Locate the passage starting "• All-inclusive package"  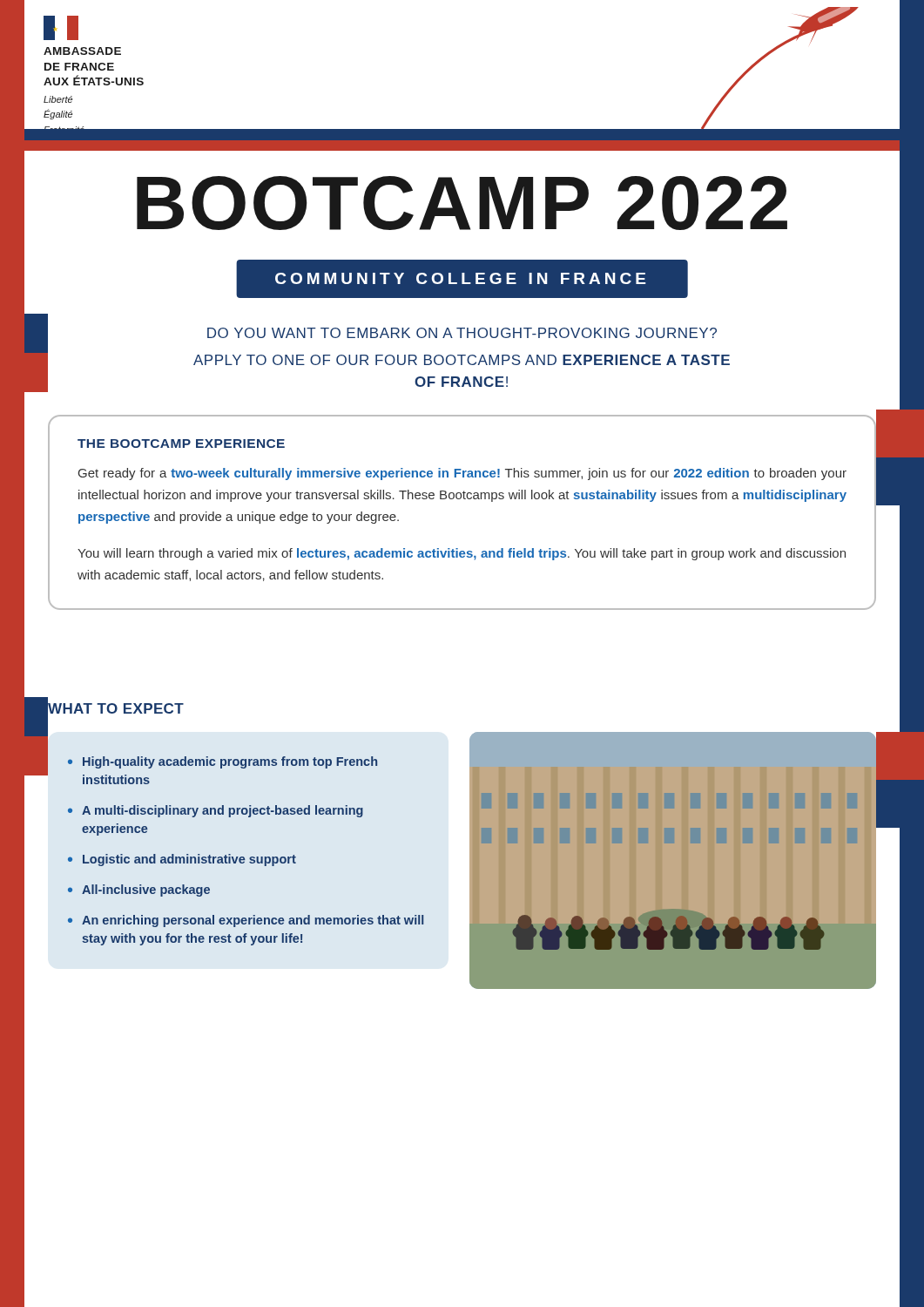[139, 890]
